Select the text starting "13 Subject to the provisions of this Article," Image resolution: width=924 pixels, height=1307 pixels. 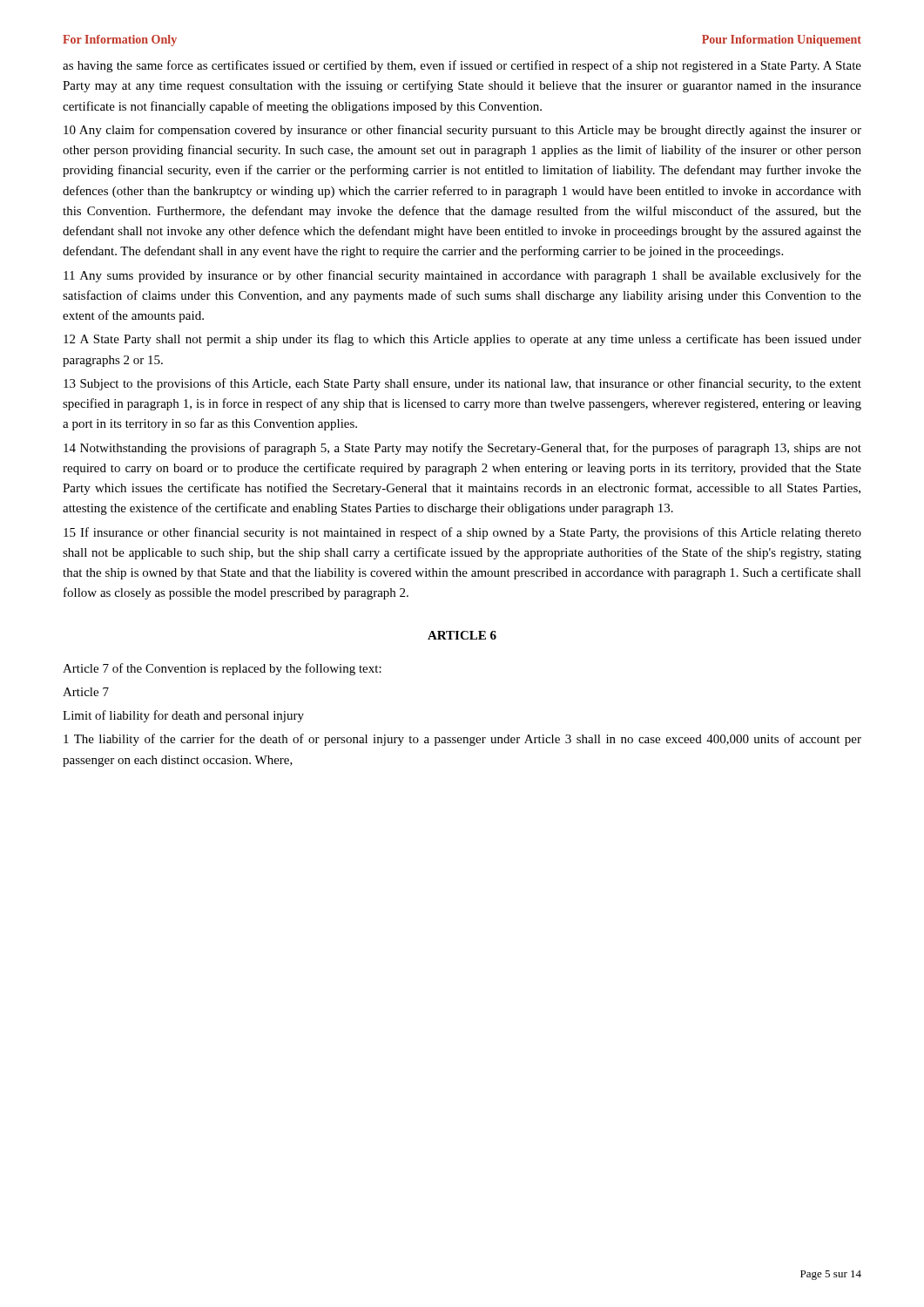coord(462,404)
